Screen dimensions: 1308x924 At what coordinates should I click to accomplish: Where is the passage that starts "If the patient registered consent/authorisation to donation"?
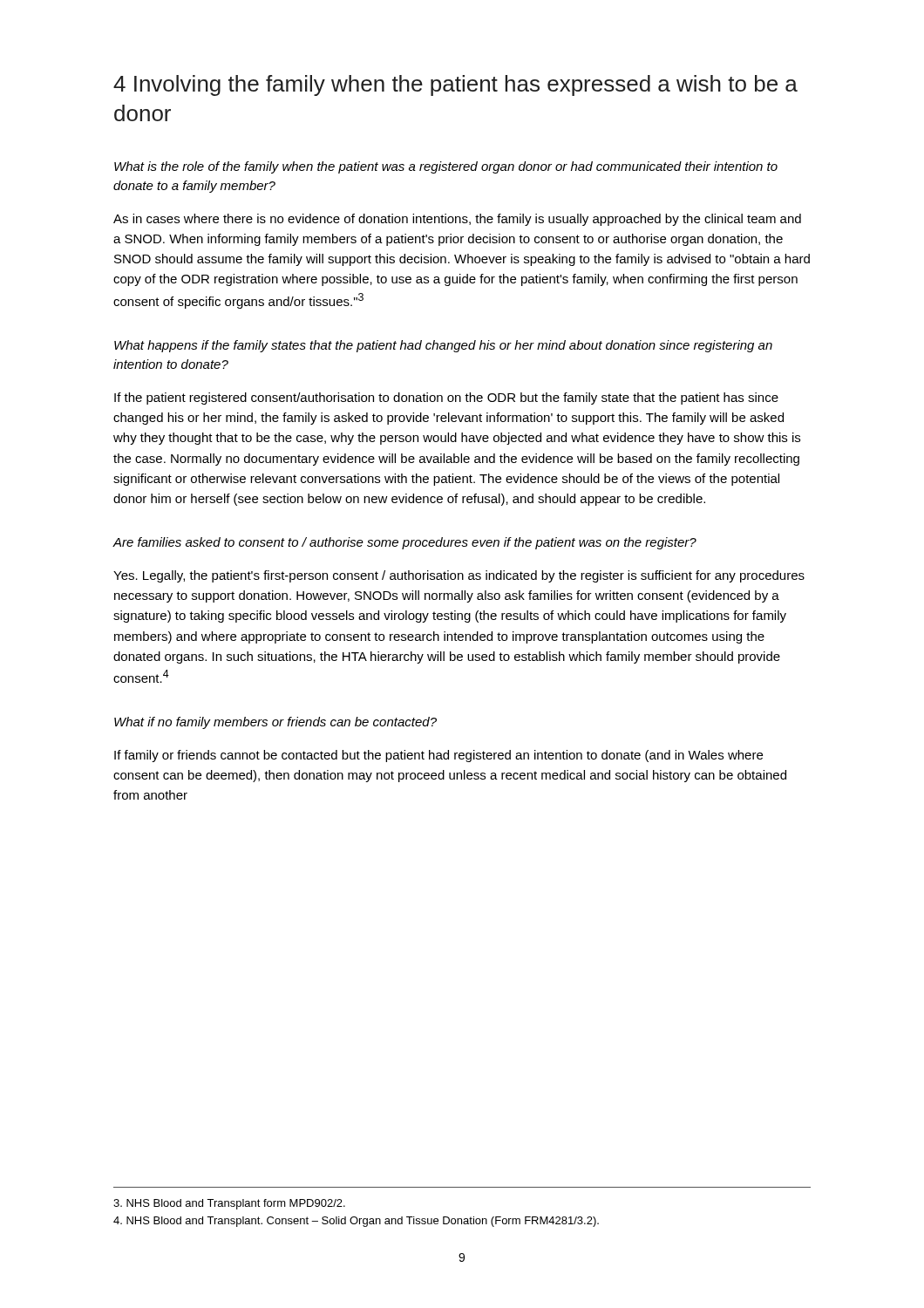457,448
